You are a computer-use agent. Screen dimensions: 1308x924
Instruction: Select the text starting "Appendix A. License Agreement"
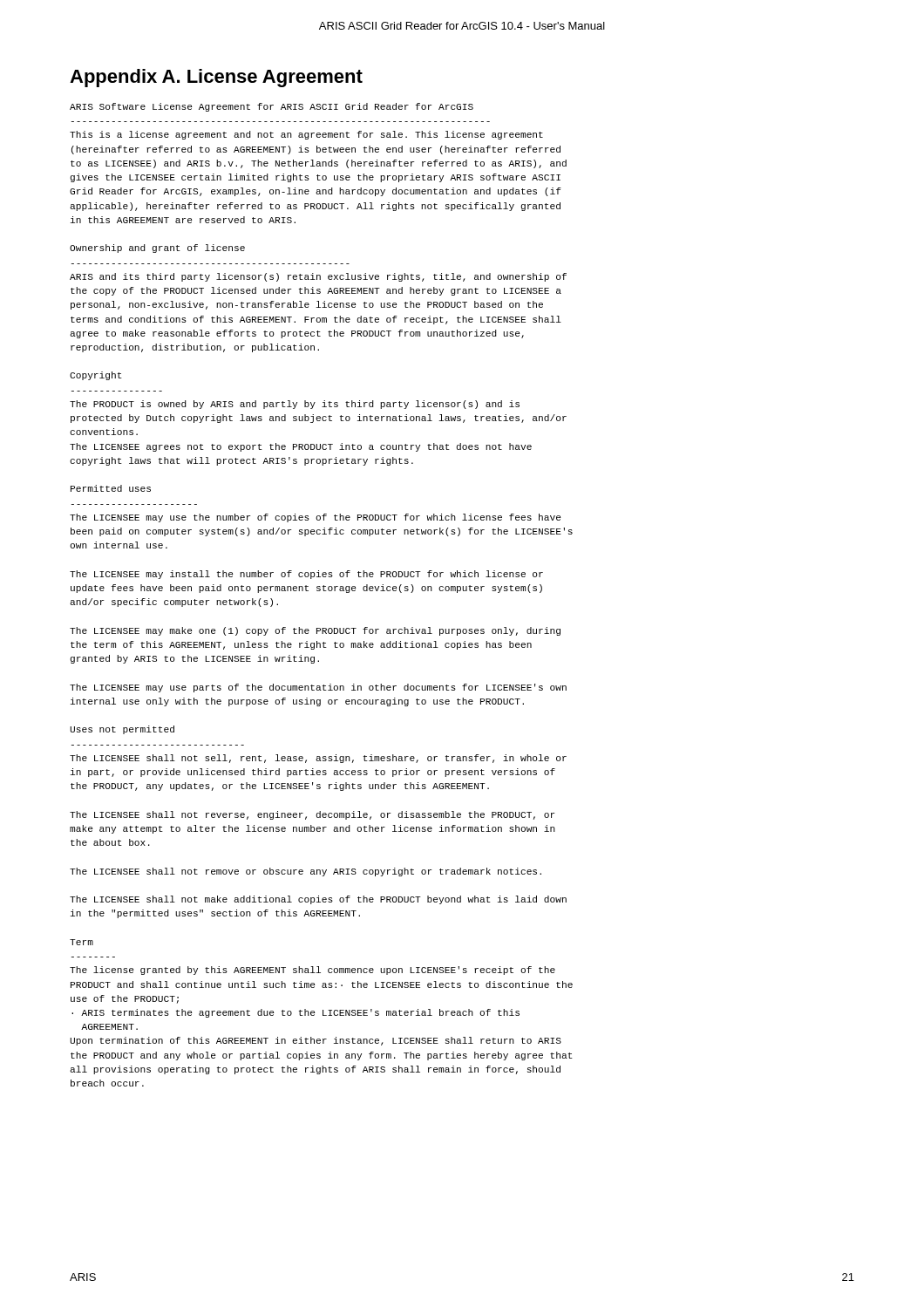coord(216,76)
